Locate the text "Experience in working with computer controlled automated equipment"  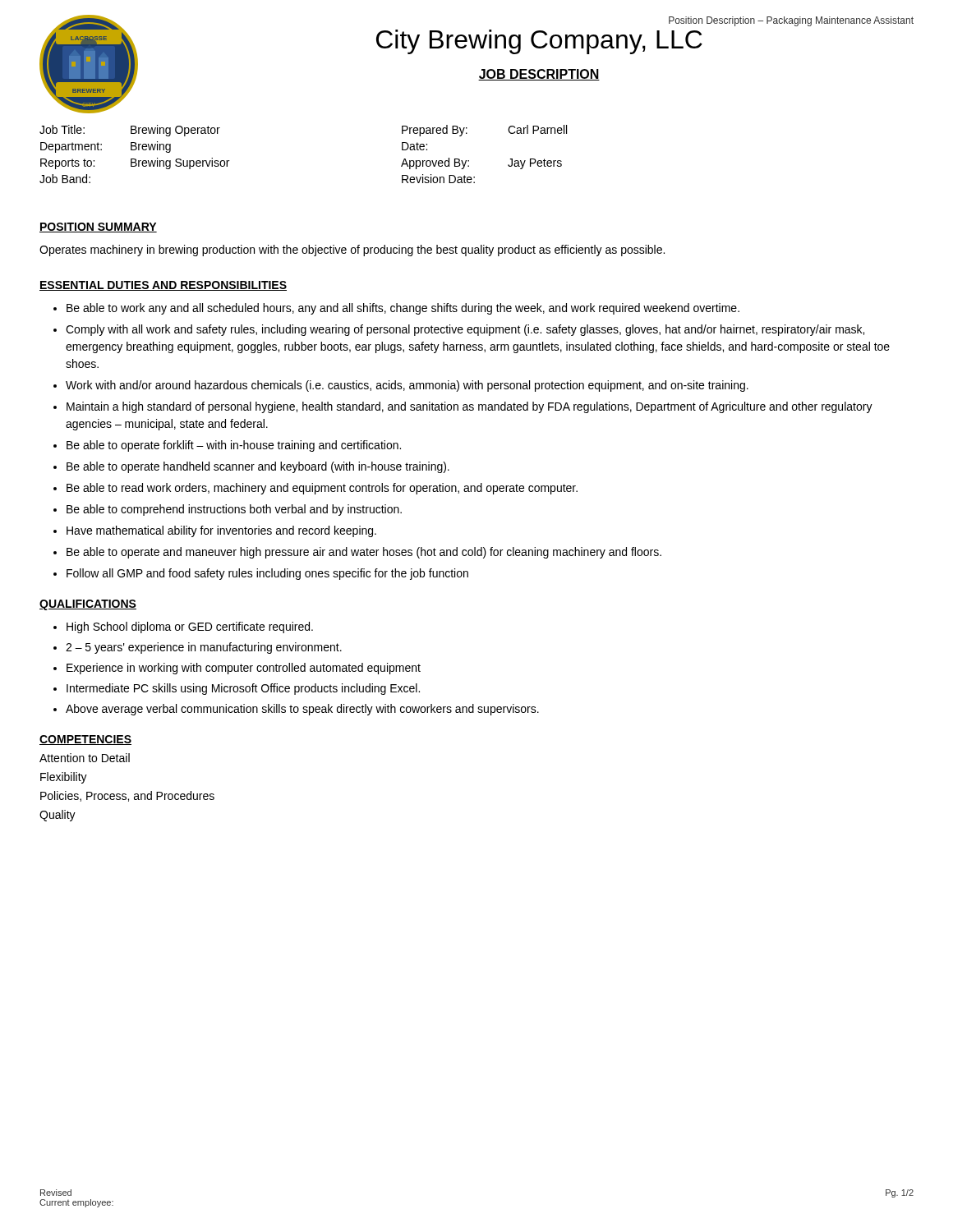coord(243,668)
